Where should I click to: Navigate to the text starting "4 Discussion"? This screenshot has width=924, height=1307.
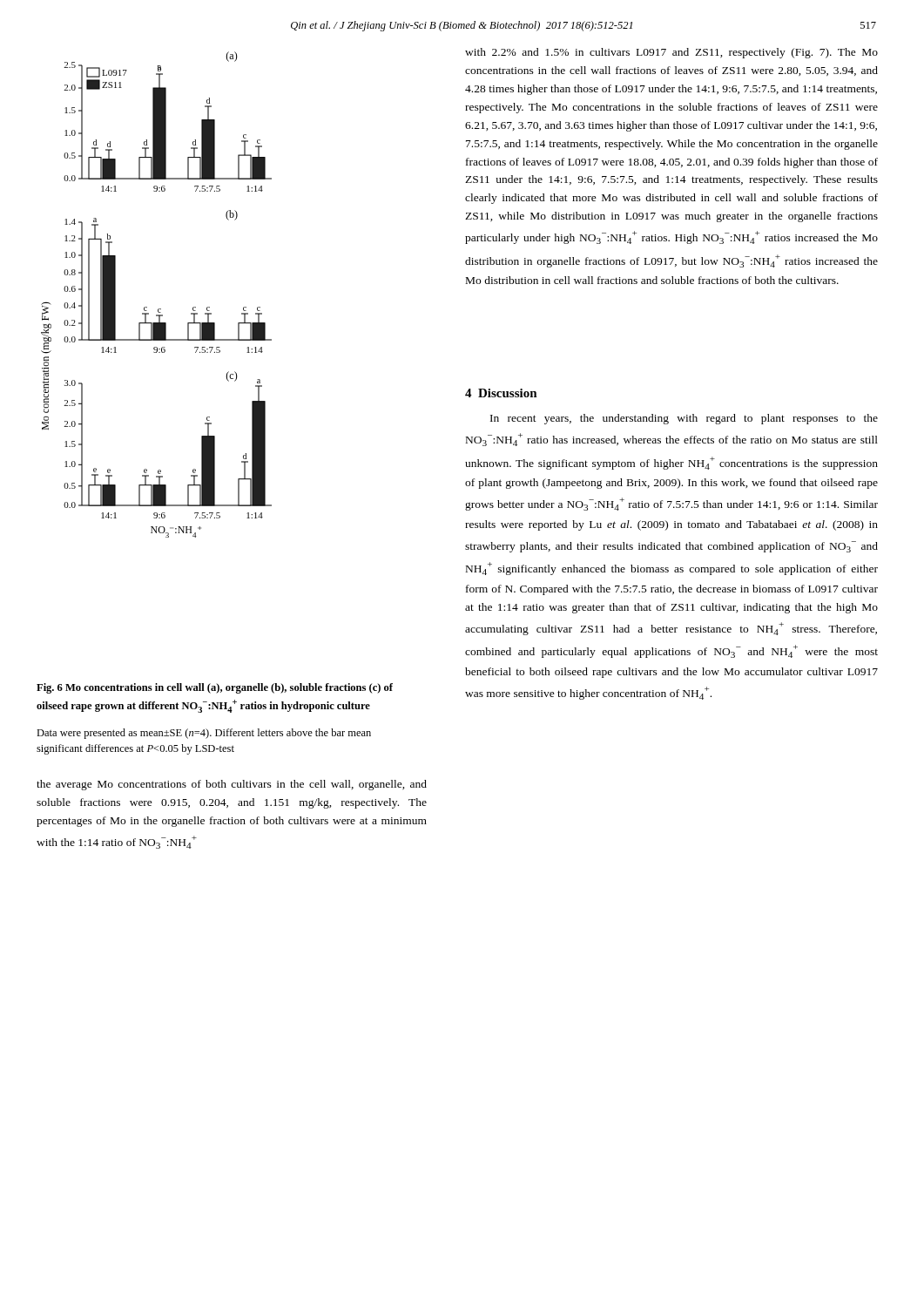(501, 393)
